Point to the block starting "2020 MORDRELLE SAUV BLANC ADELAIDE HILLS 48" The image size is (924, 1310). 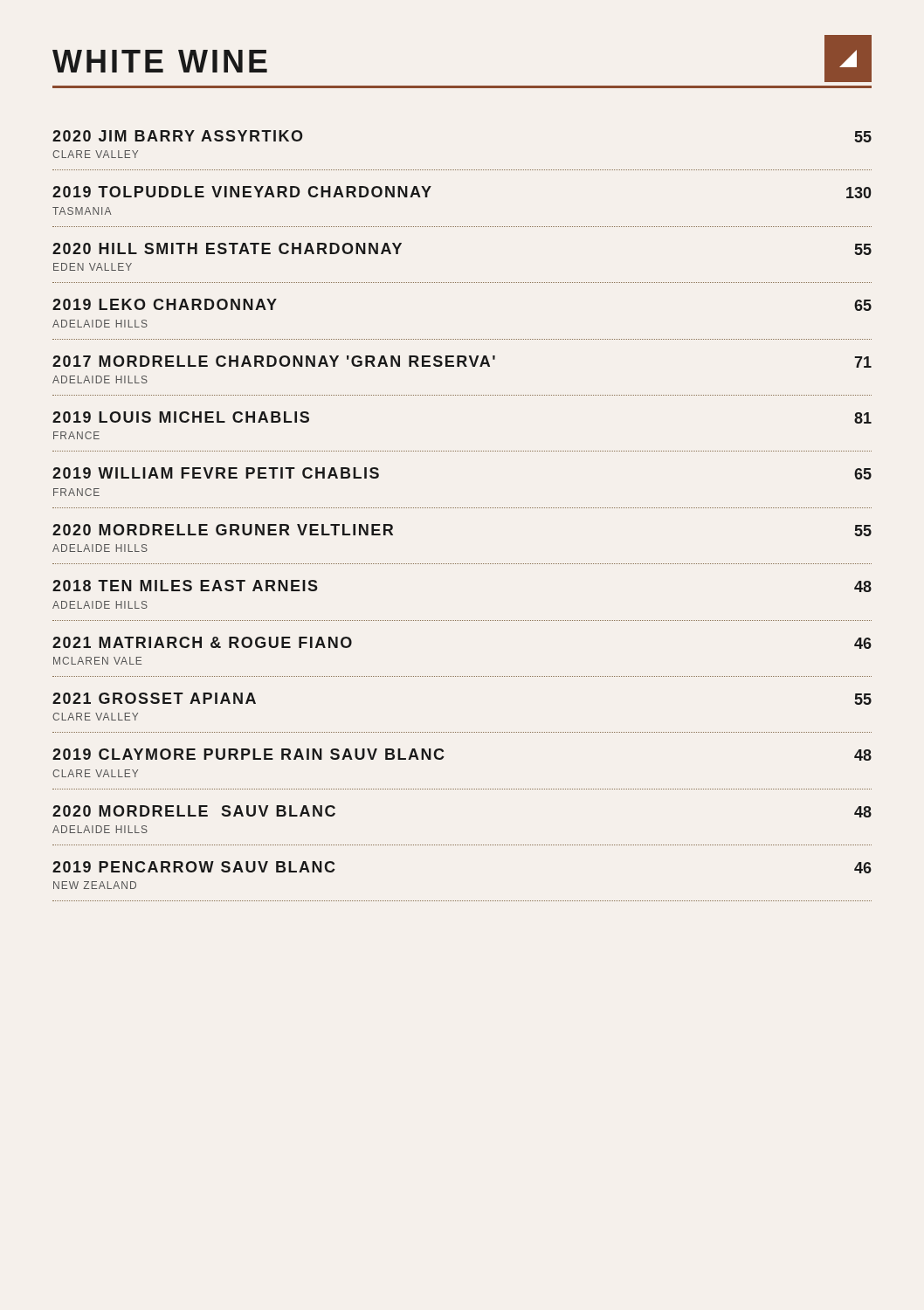coord(131,811)
